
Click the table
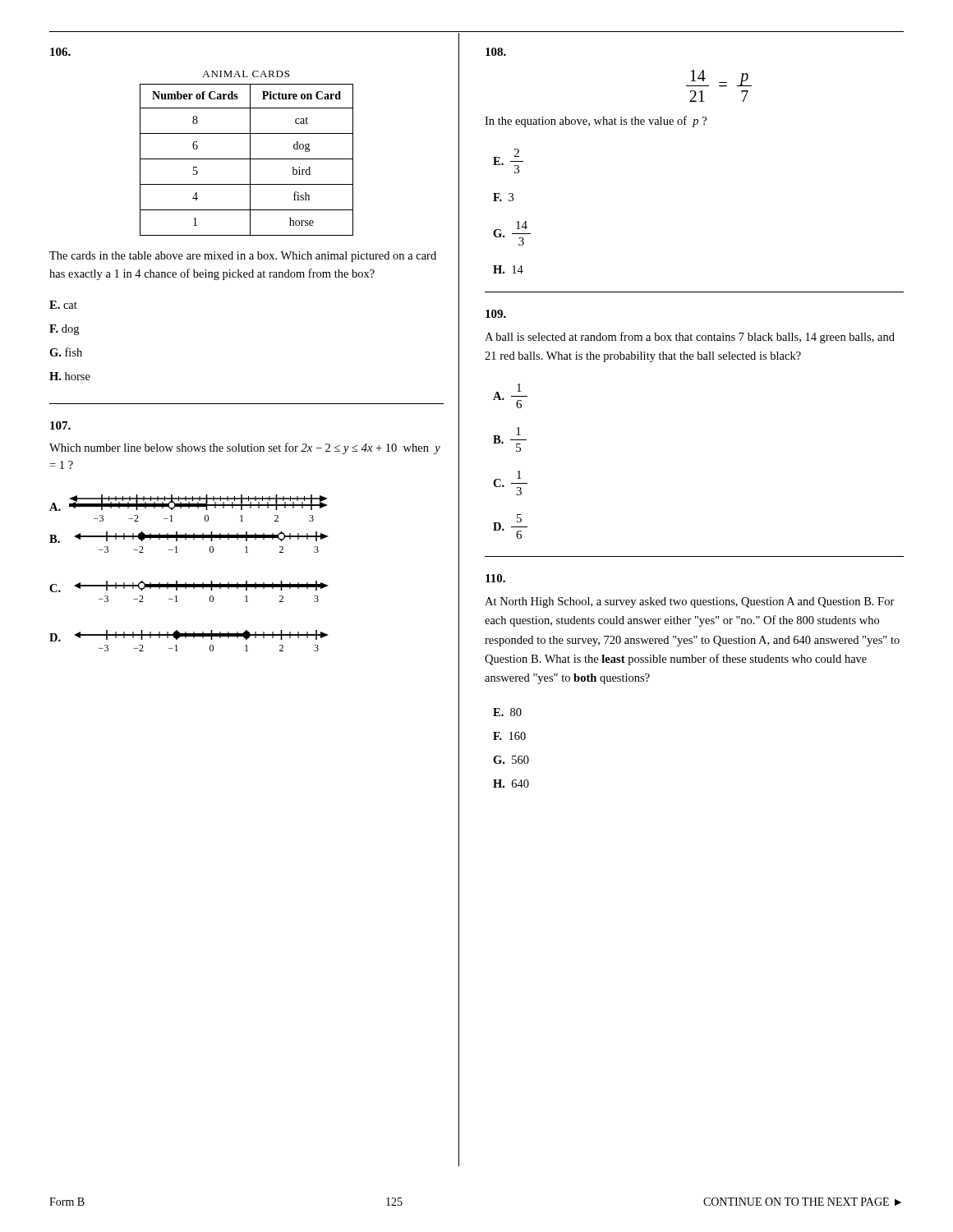(246, 160)
